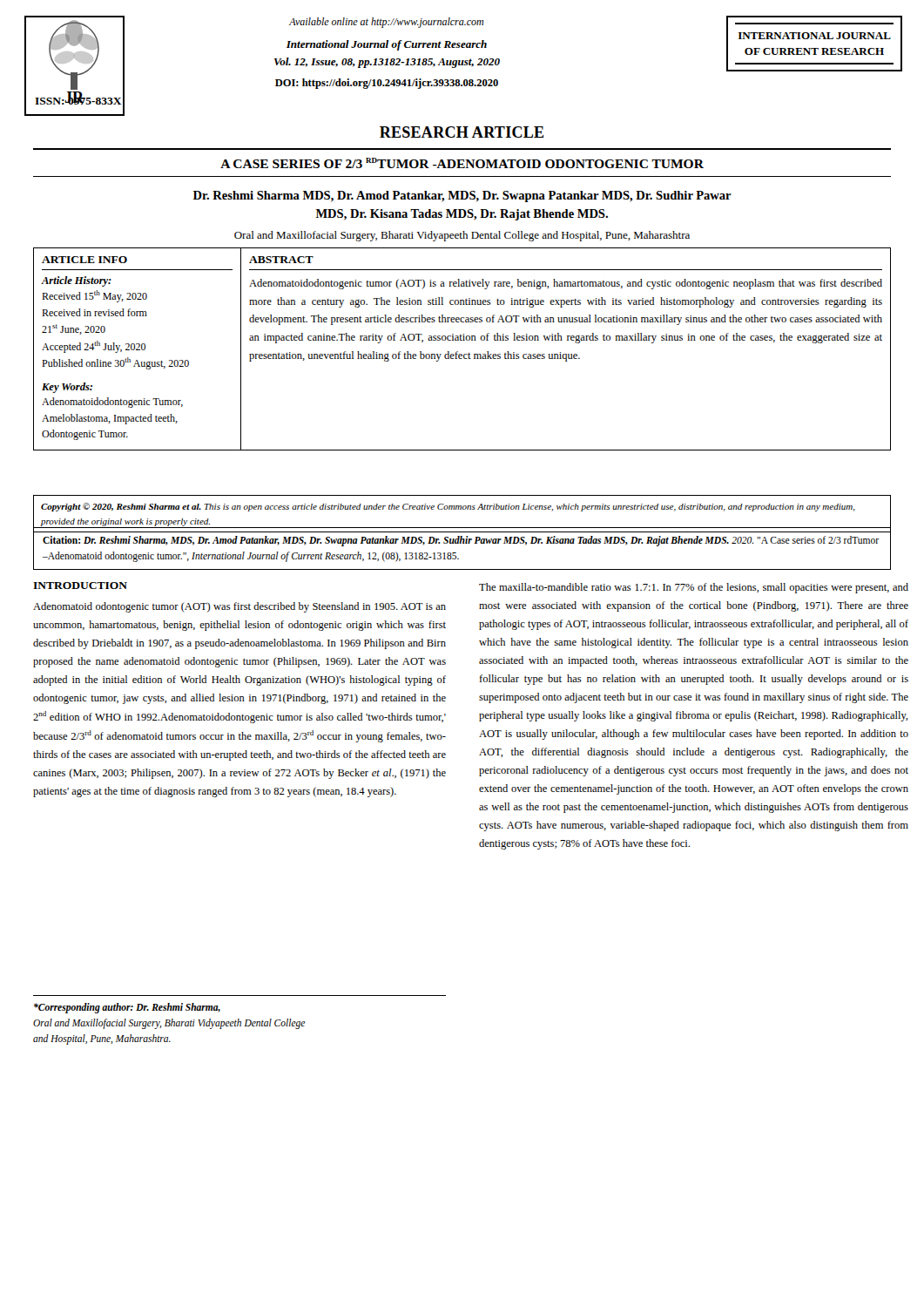Locate the table
Screen dimensions: 1307x924
(x=462, y=349)
